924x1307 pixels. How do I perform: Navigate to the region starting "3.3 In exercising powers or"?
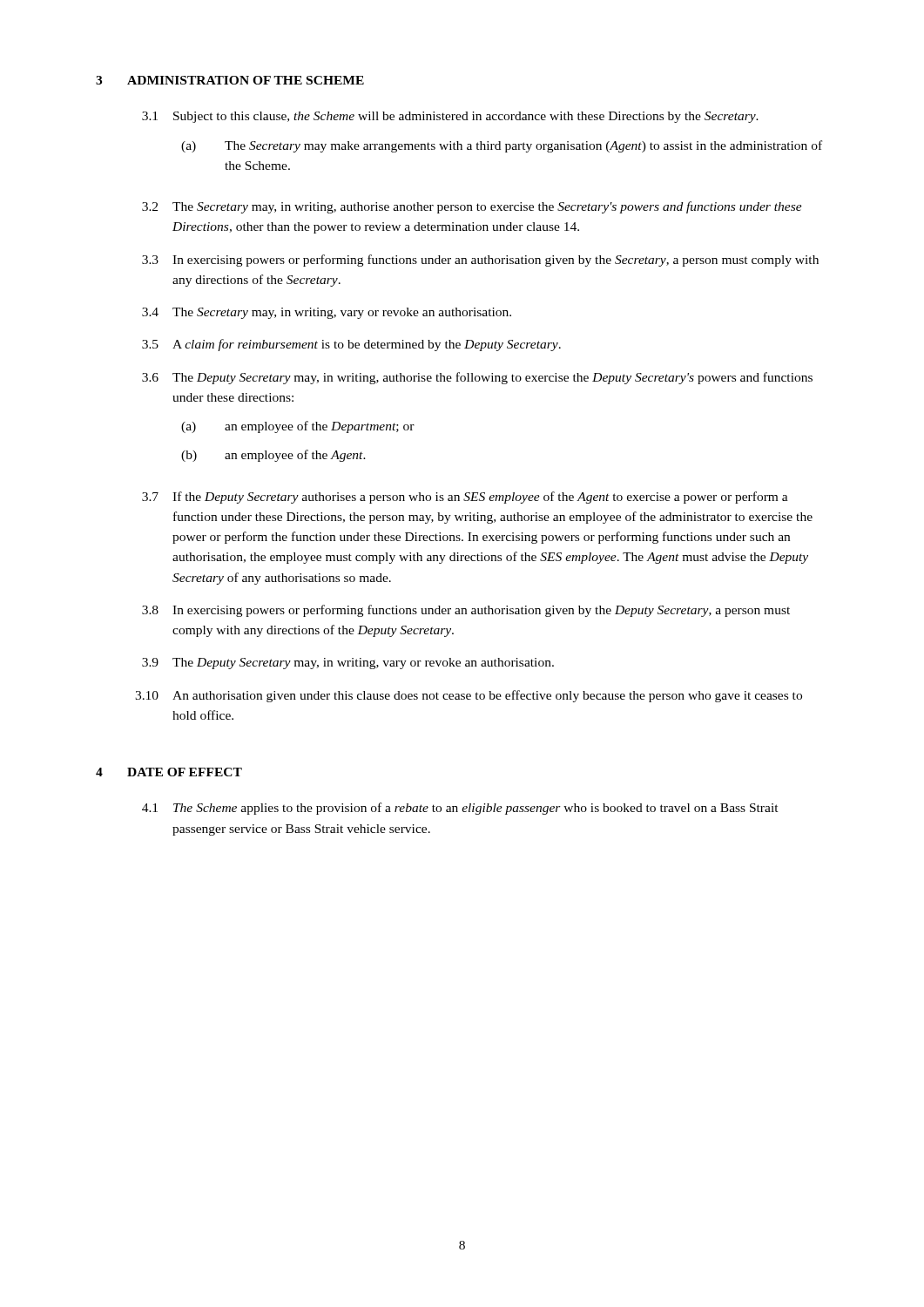pyautogui.click(x=462, y=269)
